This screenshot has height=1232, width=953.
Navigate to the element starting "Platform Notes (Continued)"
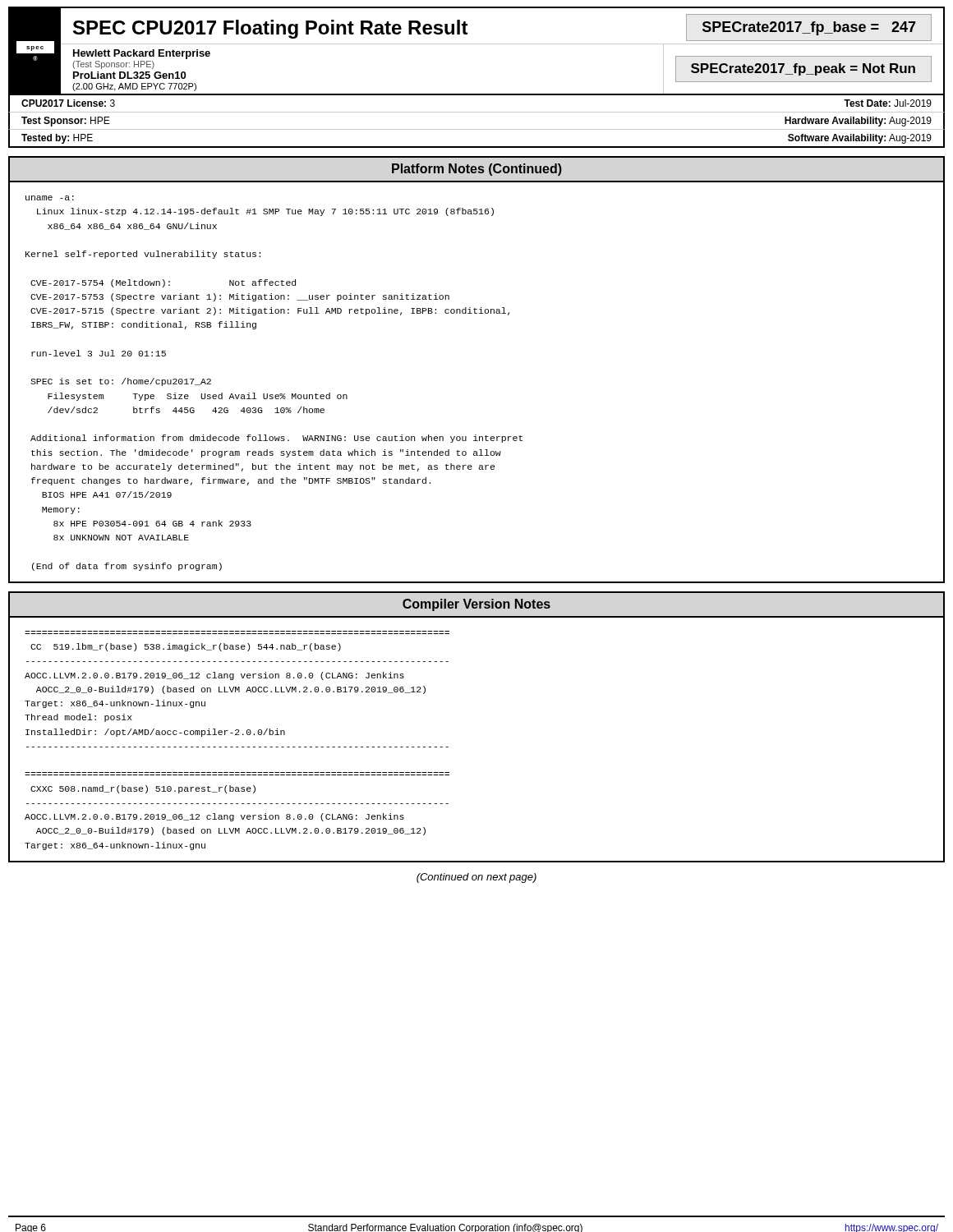[x=476, y=169]
